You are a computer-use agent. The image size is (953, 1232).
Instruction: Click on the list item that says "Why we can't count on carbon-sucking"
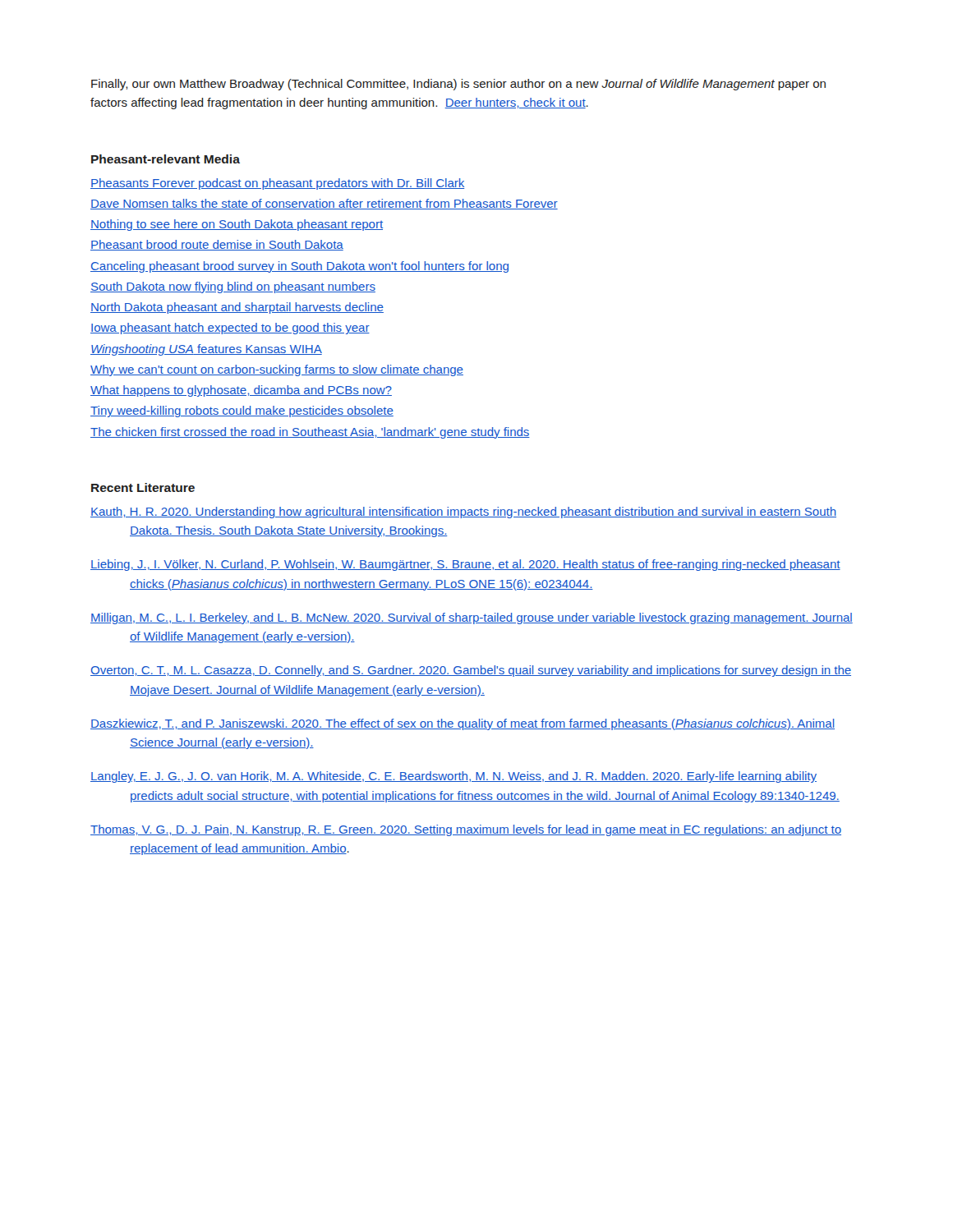coord(277,369)
